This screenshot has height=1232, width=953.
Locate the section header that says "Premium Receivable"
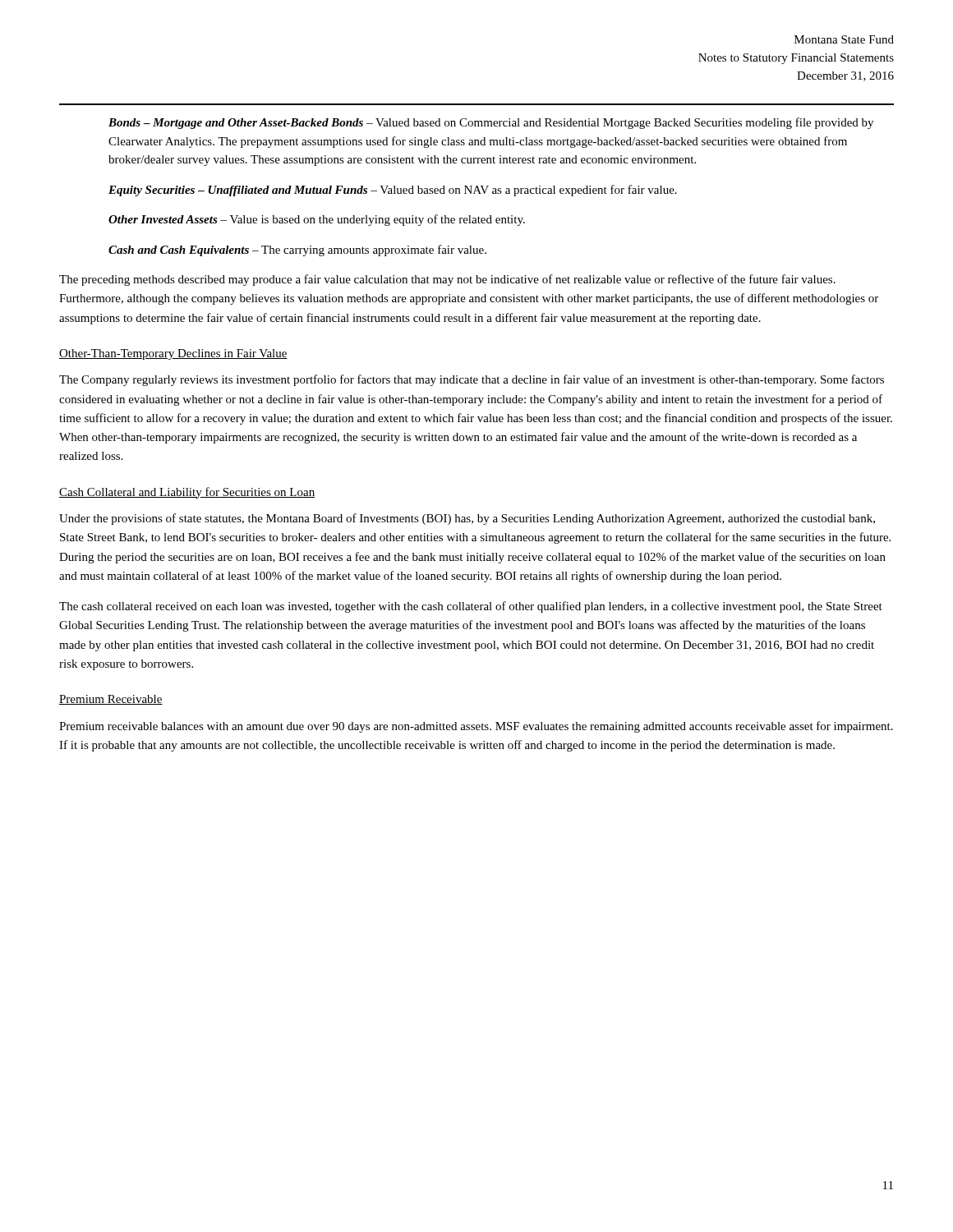111,699
